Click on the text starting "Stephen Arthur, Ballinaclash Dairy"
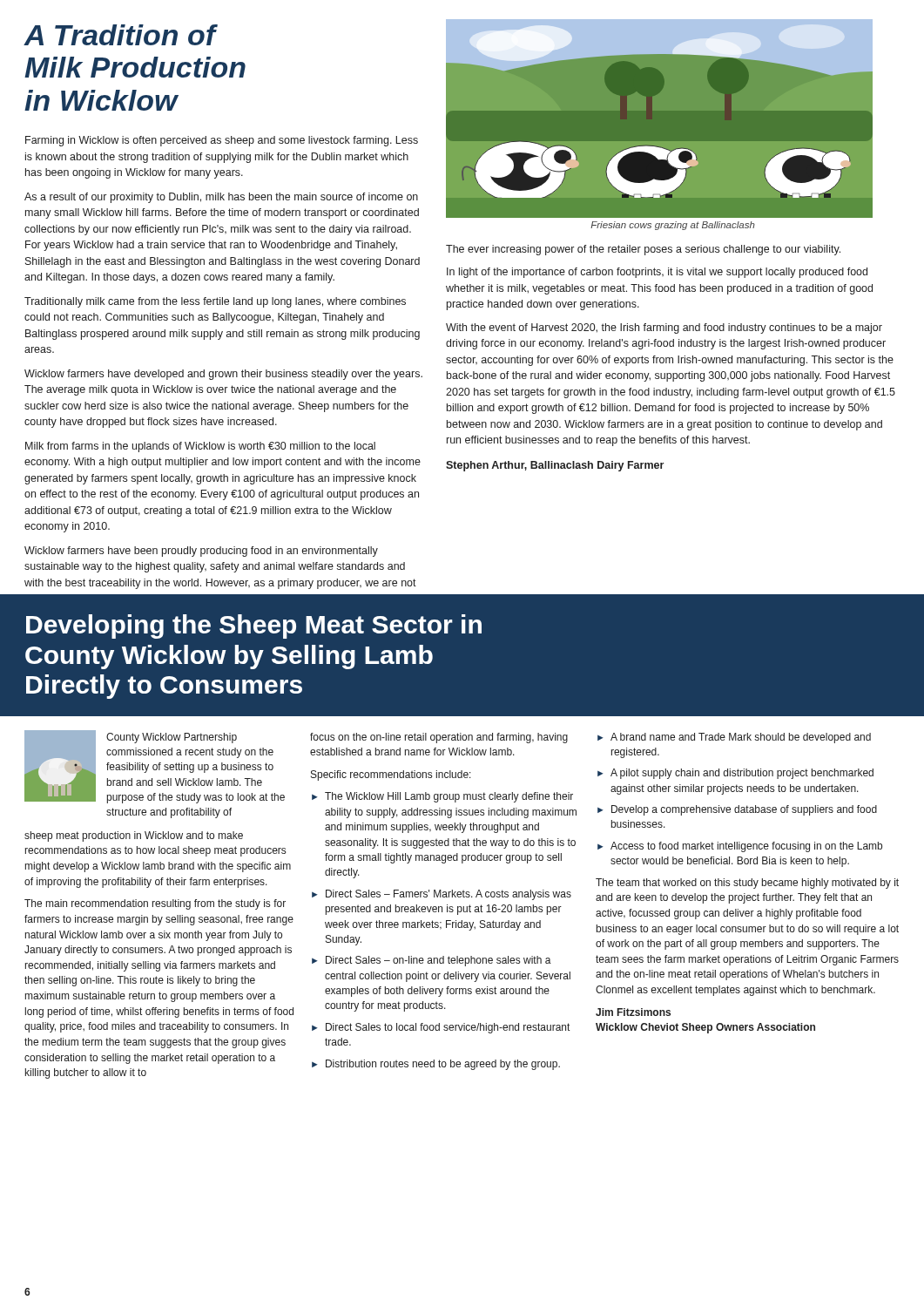Screen dimensions: 1307x924 [673, 465]
